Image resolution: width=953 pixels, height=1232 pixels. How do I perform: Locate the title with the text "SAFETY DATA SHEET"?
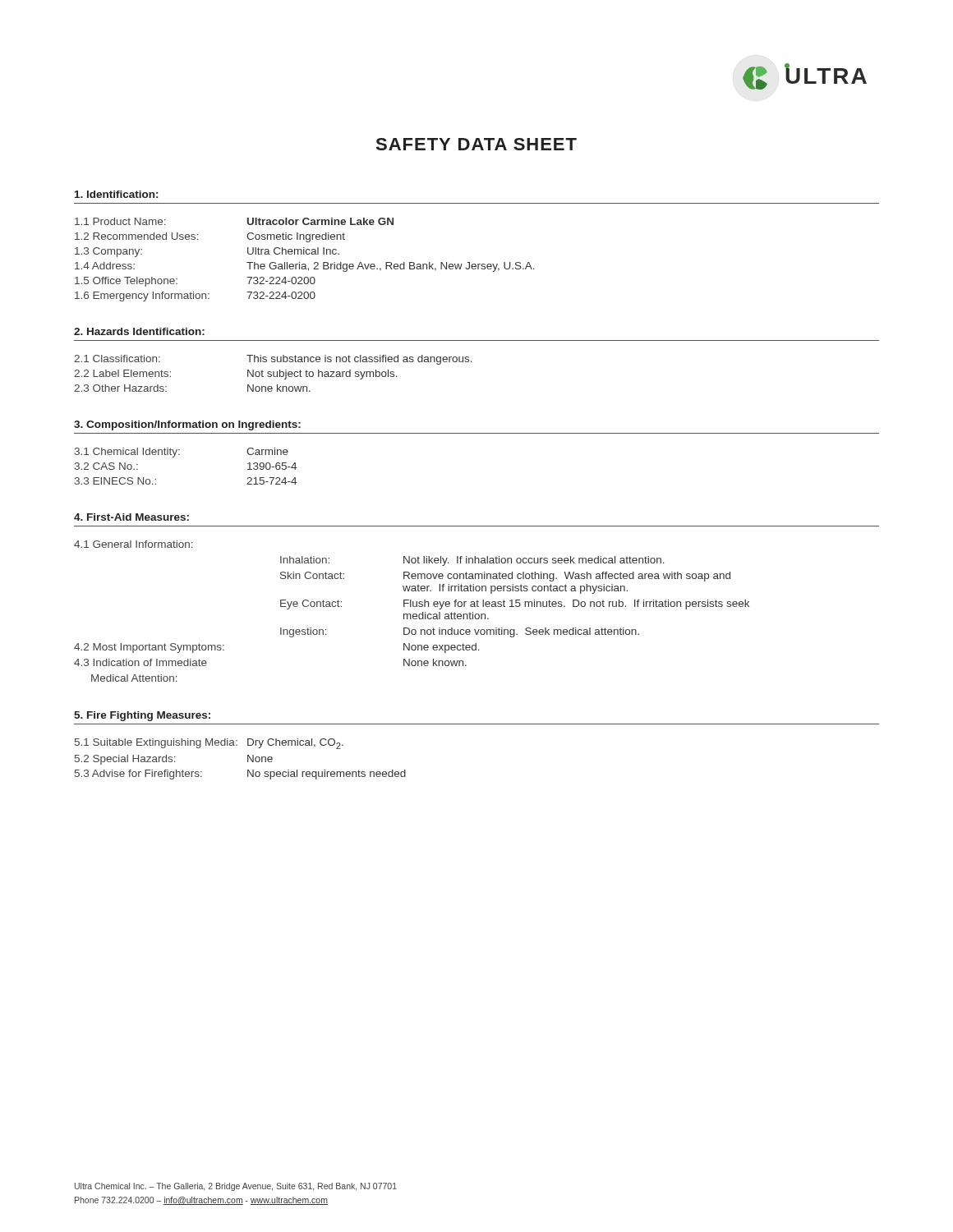[x=476, y=144]
